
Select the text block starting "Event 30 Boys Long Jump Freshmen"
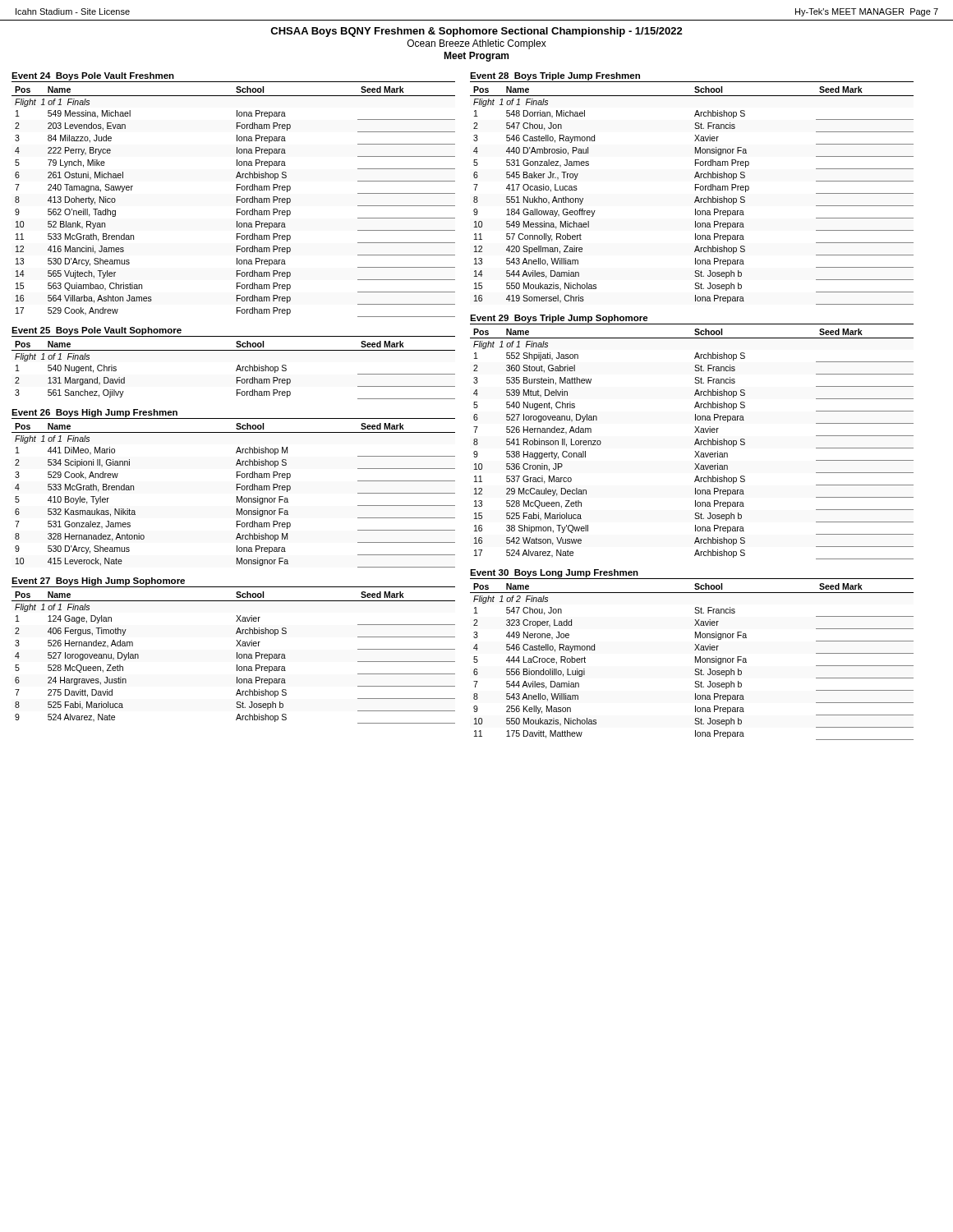click(x=554, y=573)
